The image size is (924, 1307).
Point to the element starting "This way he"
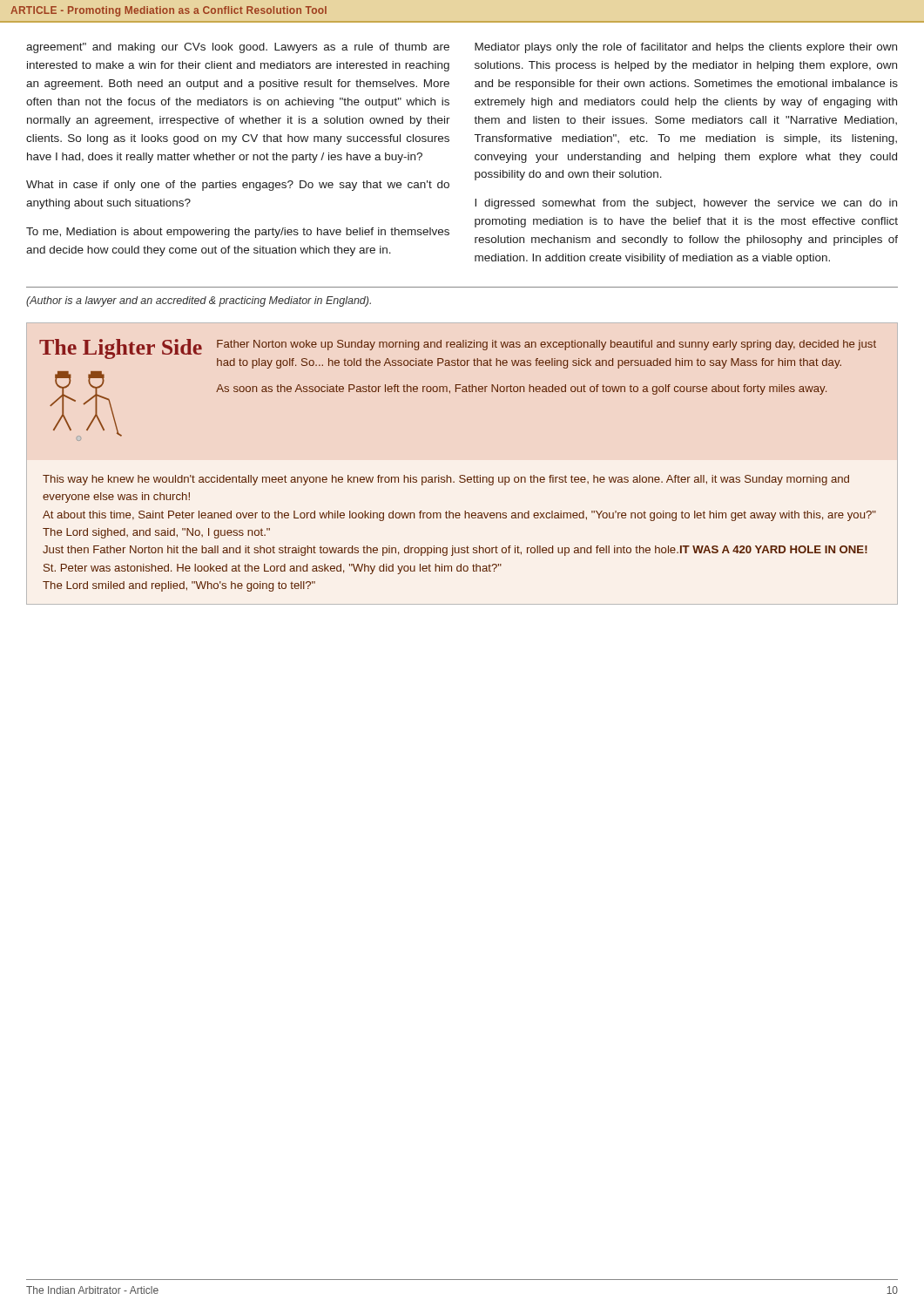(462, 488)
